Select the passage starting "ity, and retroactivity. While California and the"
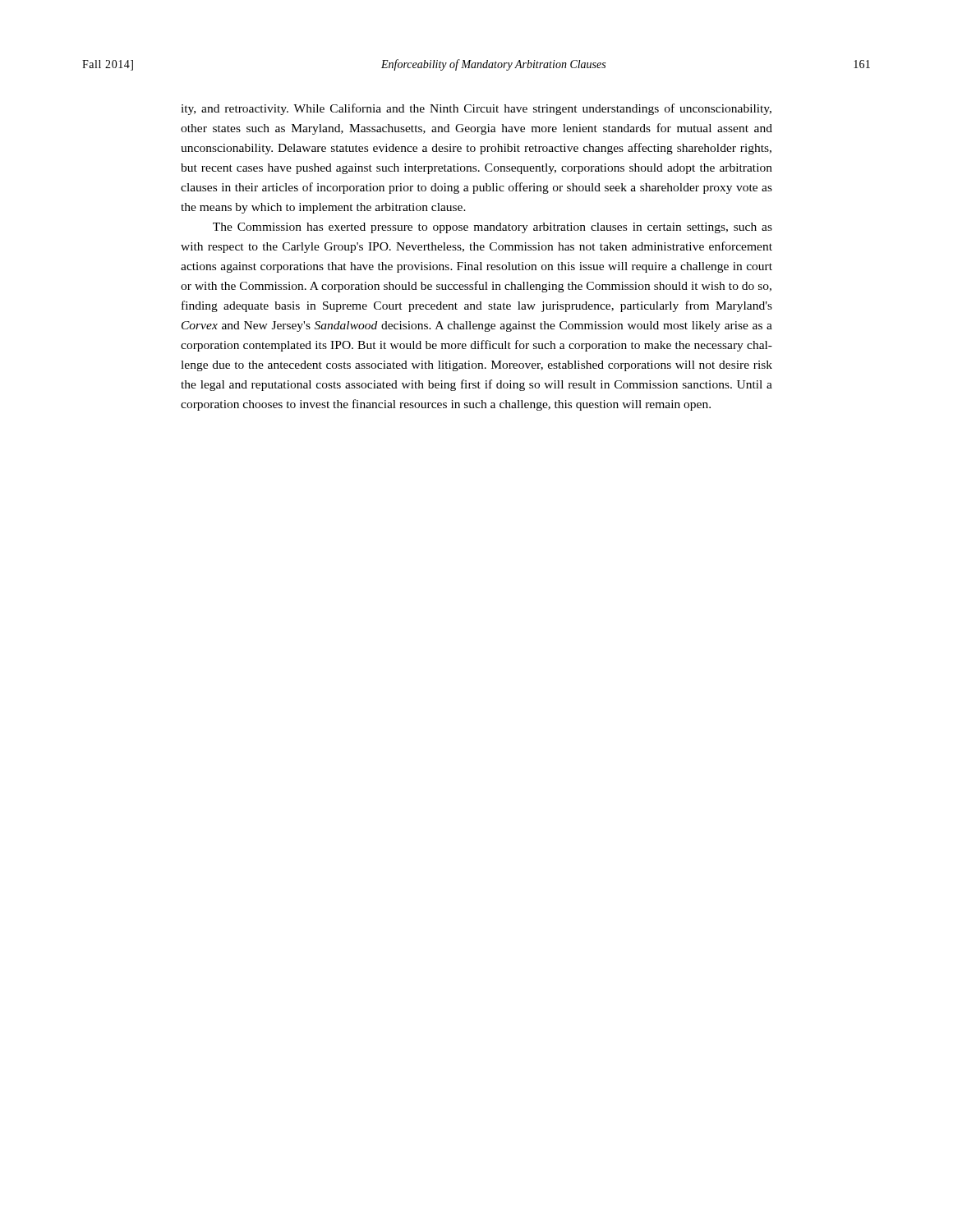This screenshot has width=953, height=1232. tap(476, 158)
